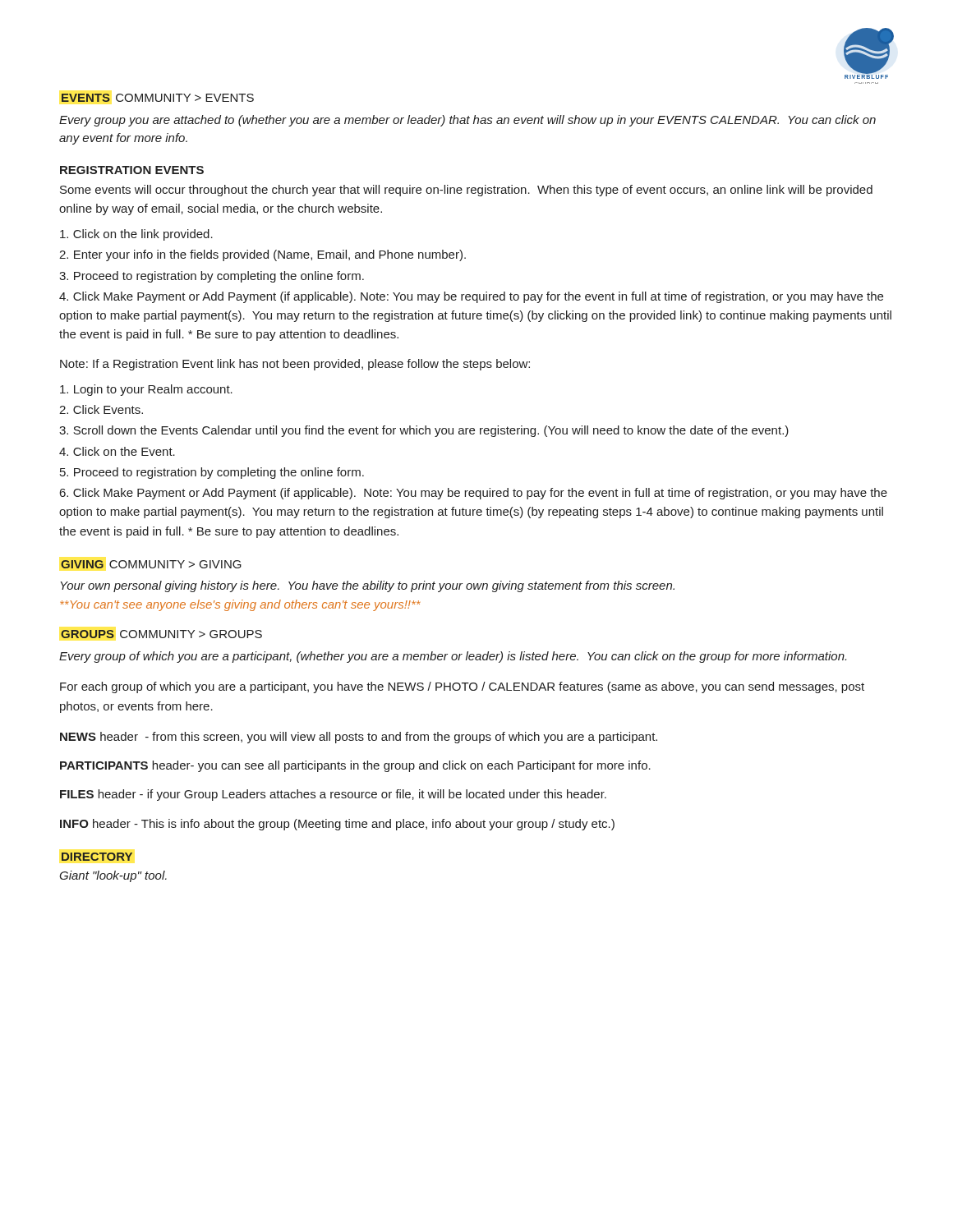Find the text block that says "For each group of which"
This screenshot has width=953, height=1232.
[x=462, y=696]
